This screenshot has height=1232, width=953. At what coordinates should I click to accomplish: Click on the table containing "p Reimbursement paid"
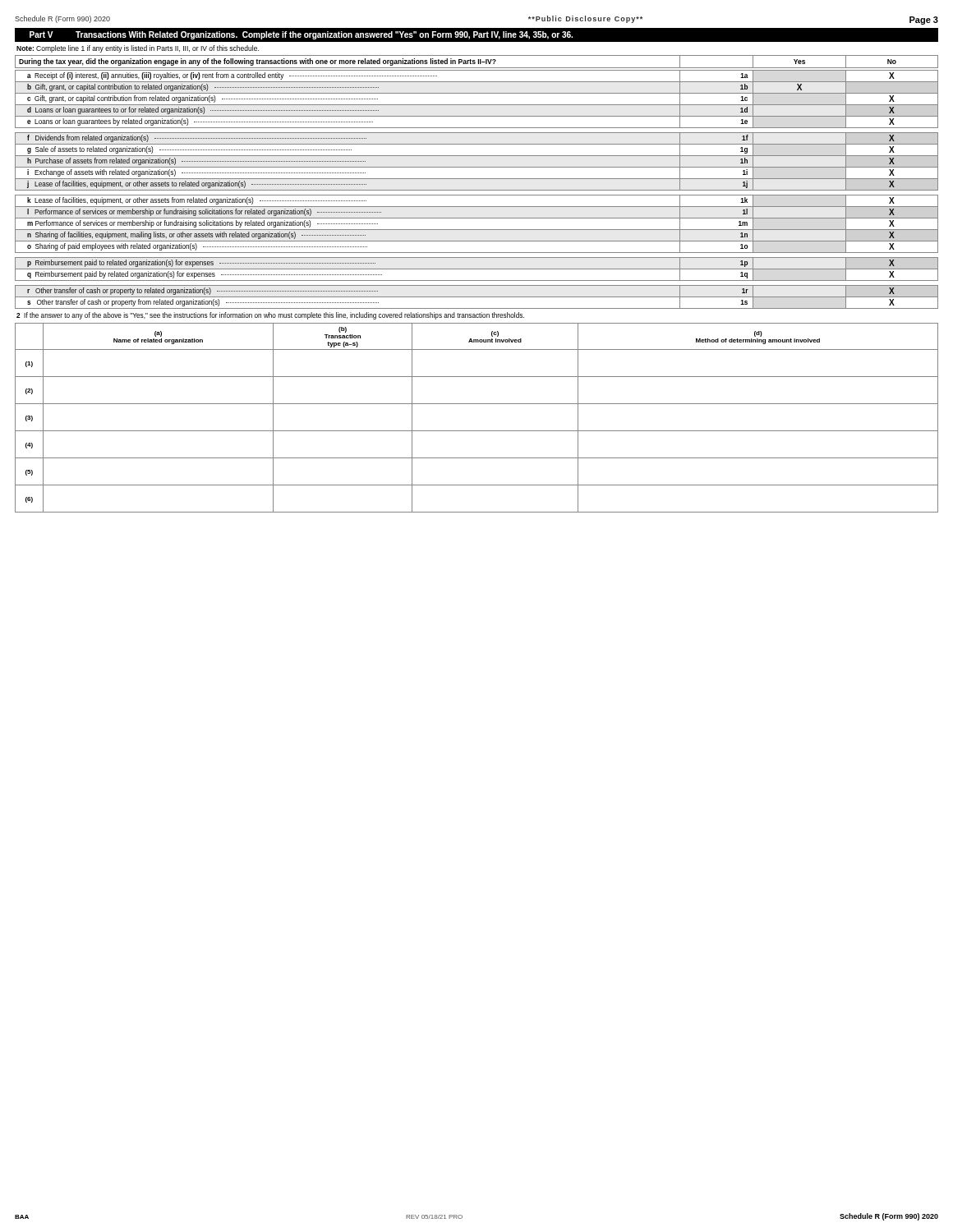[476, 182]
